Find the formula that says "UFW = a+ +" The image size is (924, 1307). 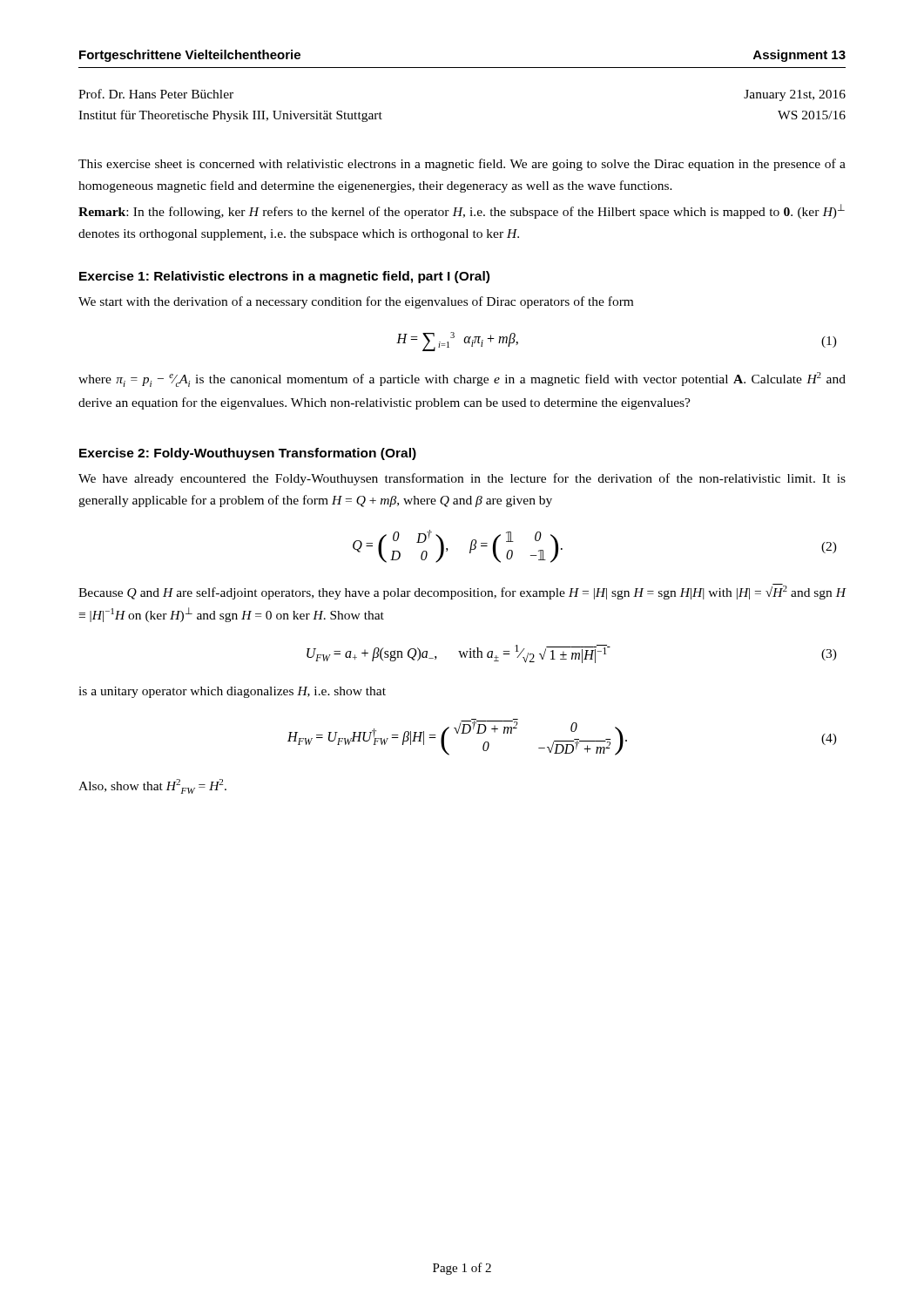pos(479,654)
